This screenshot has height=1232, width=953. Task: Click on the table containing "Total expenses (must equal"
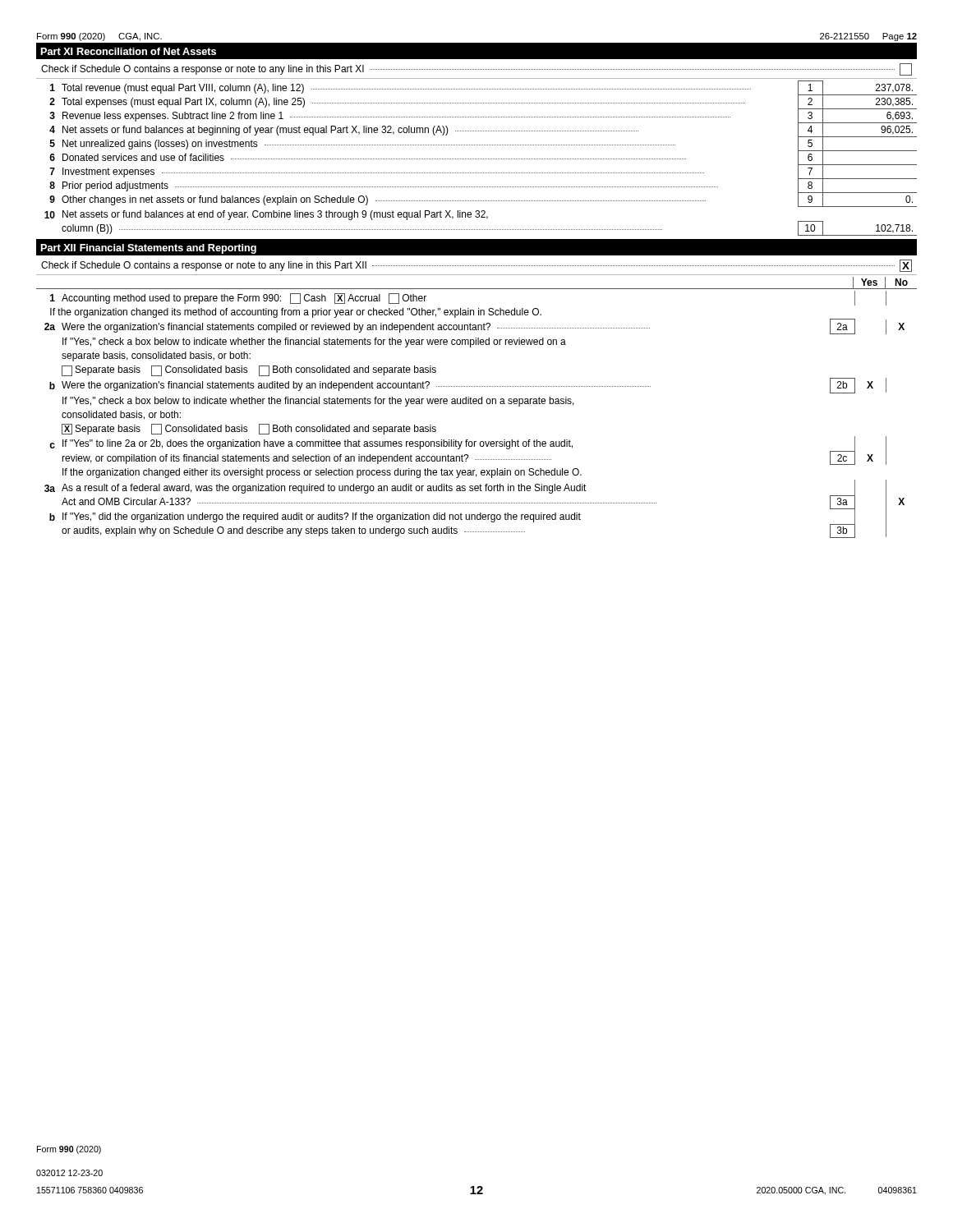click(476, 158)
